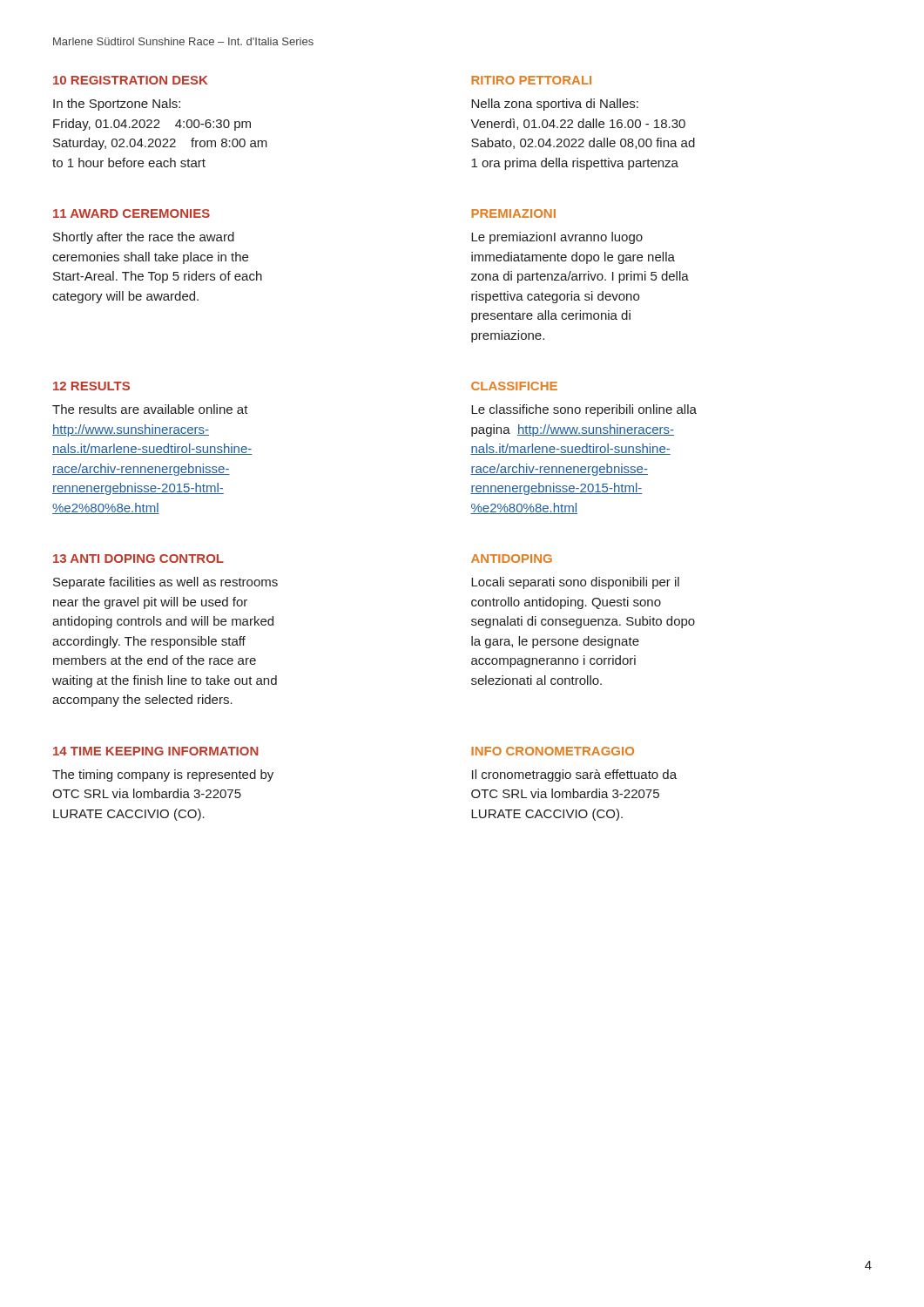Find the block starting "Il cronometraggio sarà effettuato da OTC"
Image resolution: width=924 pixels, height=1307 pixels.
click(x=574, y=793)
